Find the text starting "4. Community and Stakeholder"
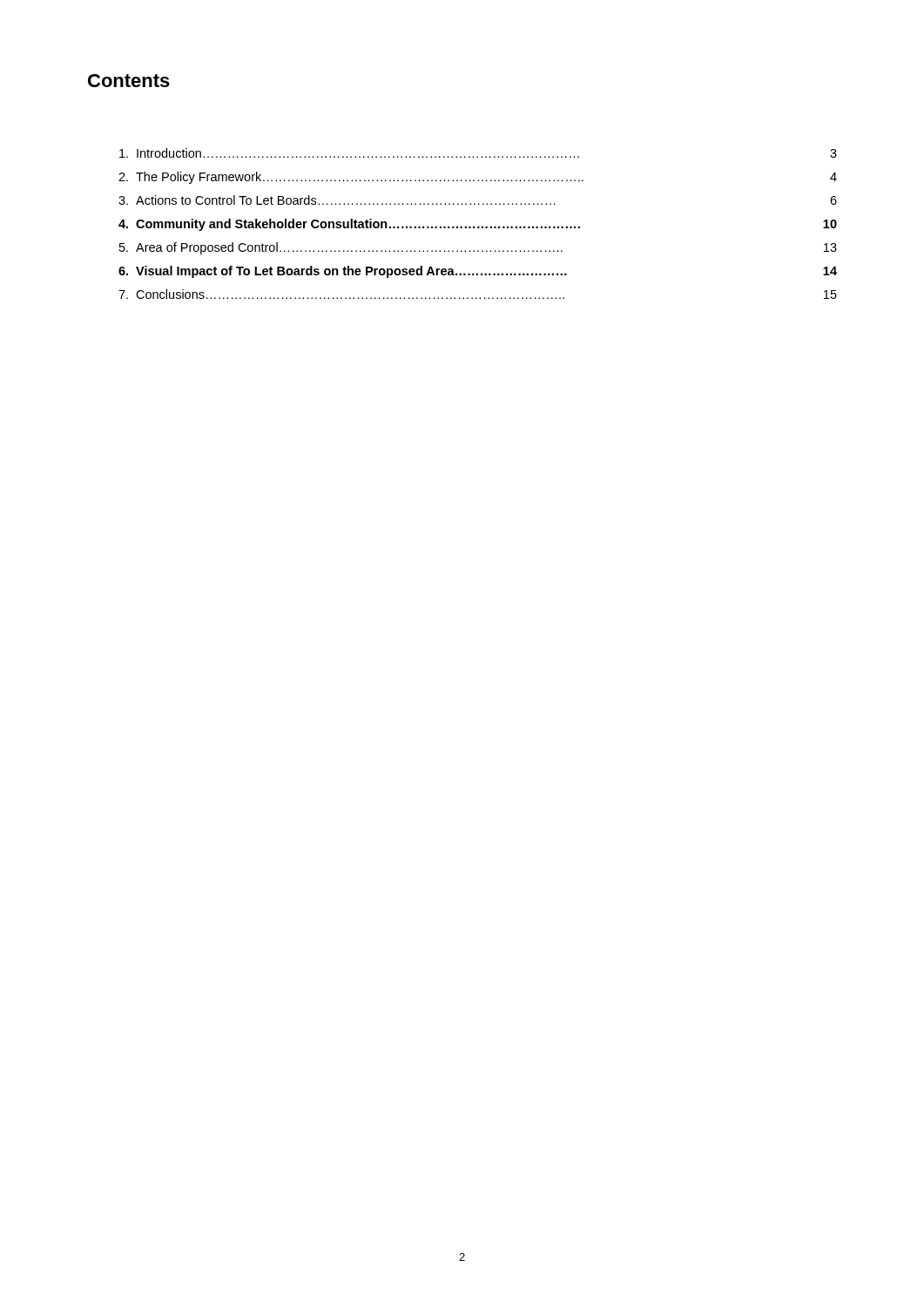This screenshot has width=924, height=1307. point(475,223)
